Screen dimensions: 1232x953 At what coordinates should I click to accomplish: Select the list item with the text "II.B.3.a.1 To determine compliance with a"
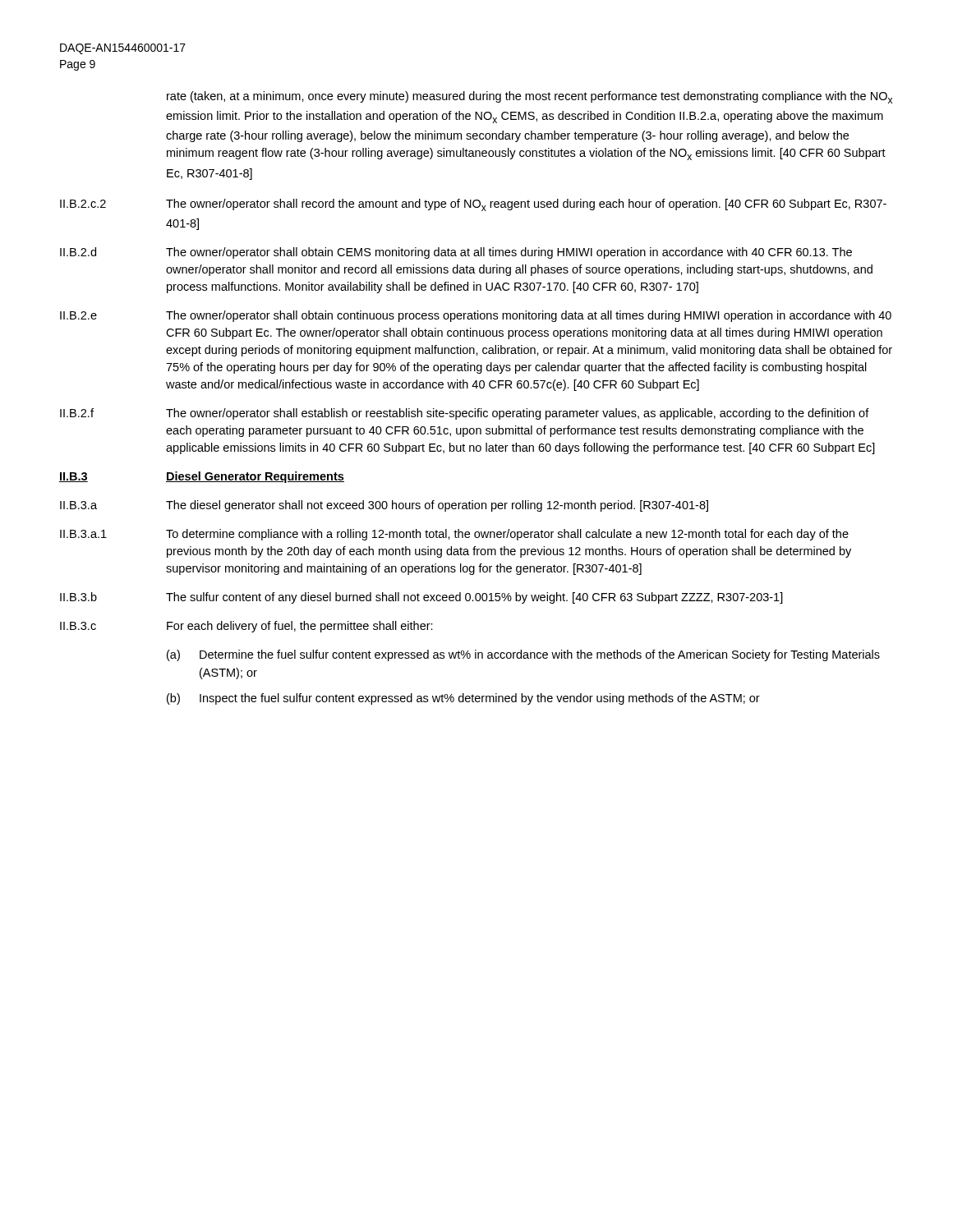point(476,552)
